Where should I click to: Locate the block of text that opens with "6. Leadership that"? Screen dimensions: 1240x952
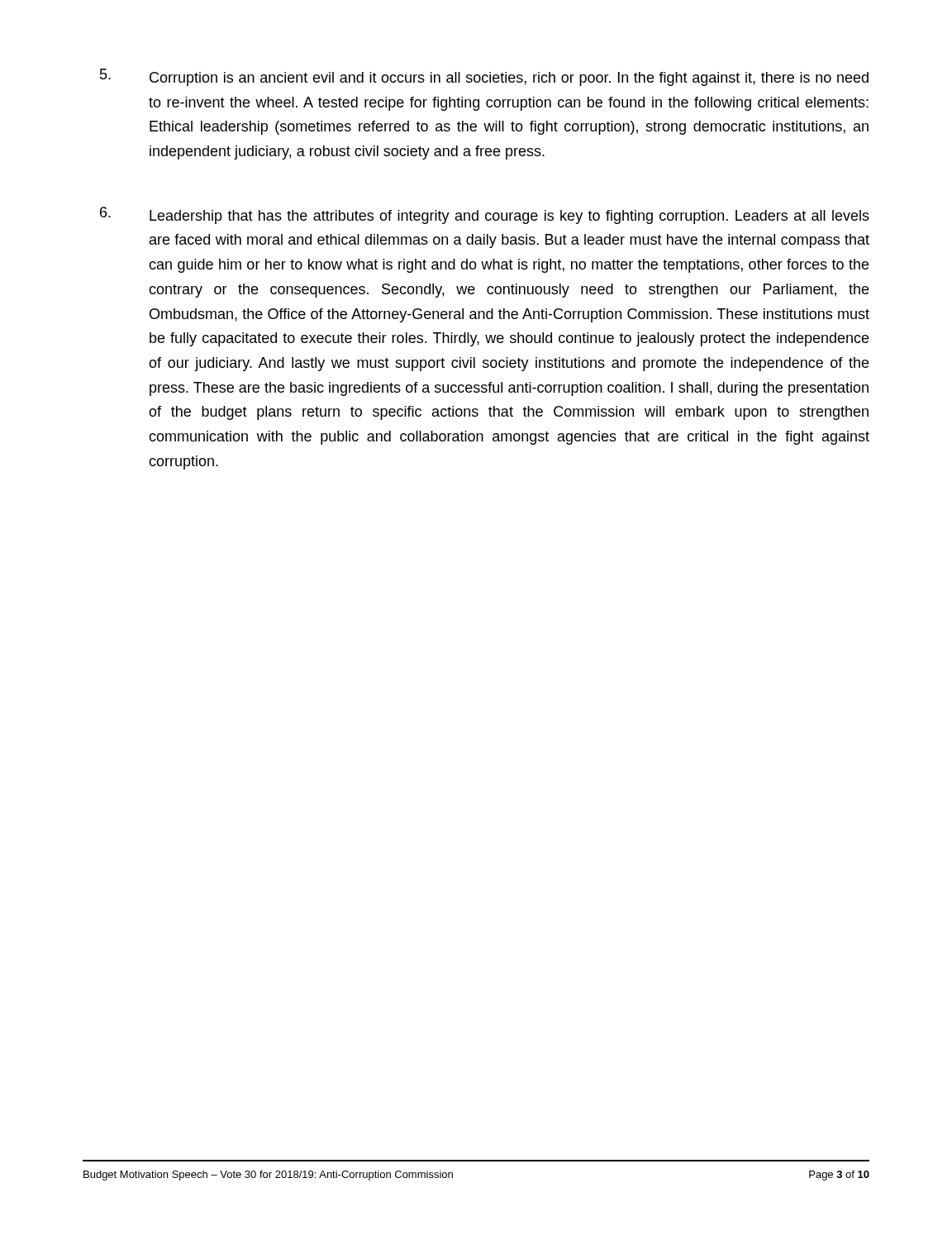click(484, 339)
